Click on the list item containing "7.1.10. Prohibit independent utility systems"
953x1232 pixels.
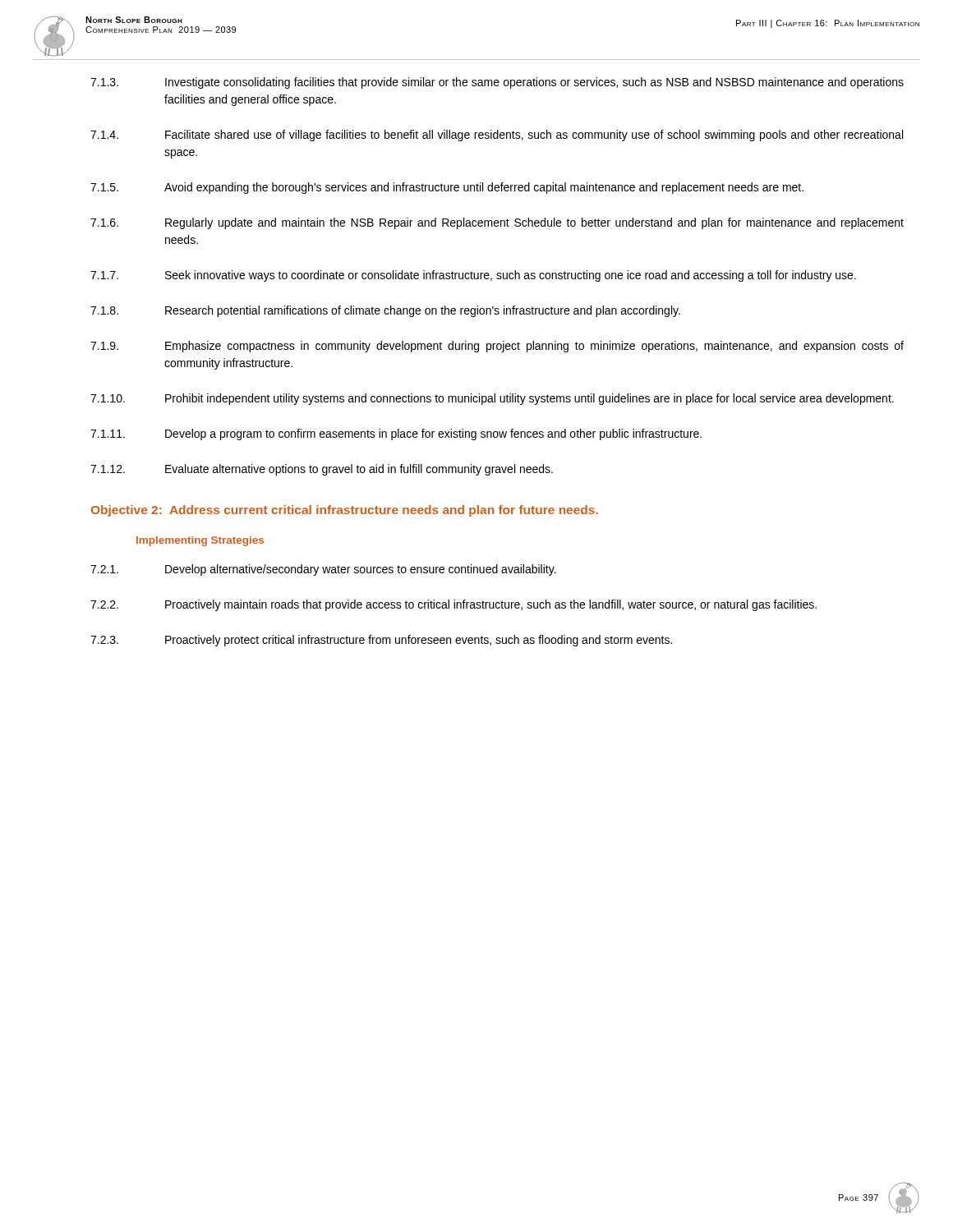(497, 399)
